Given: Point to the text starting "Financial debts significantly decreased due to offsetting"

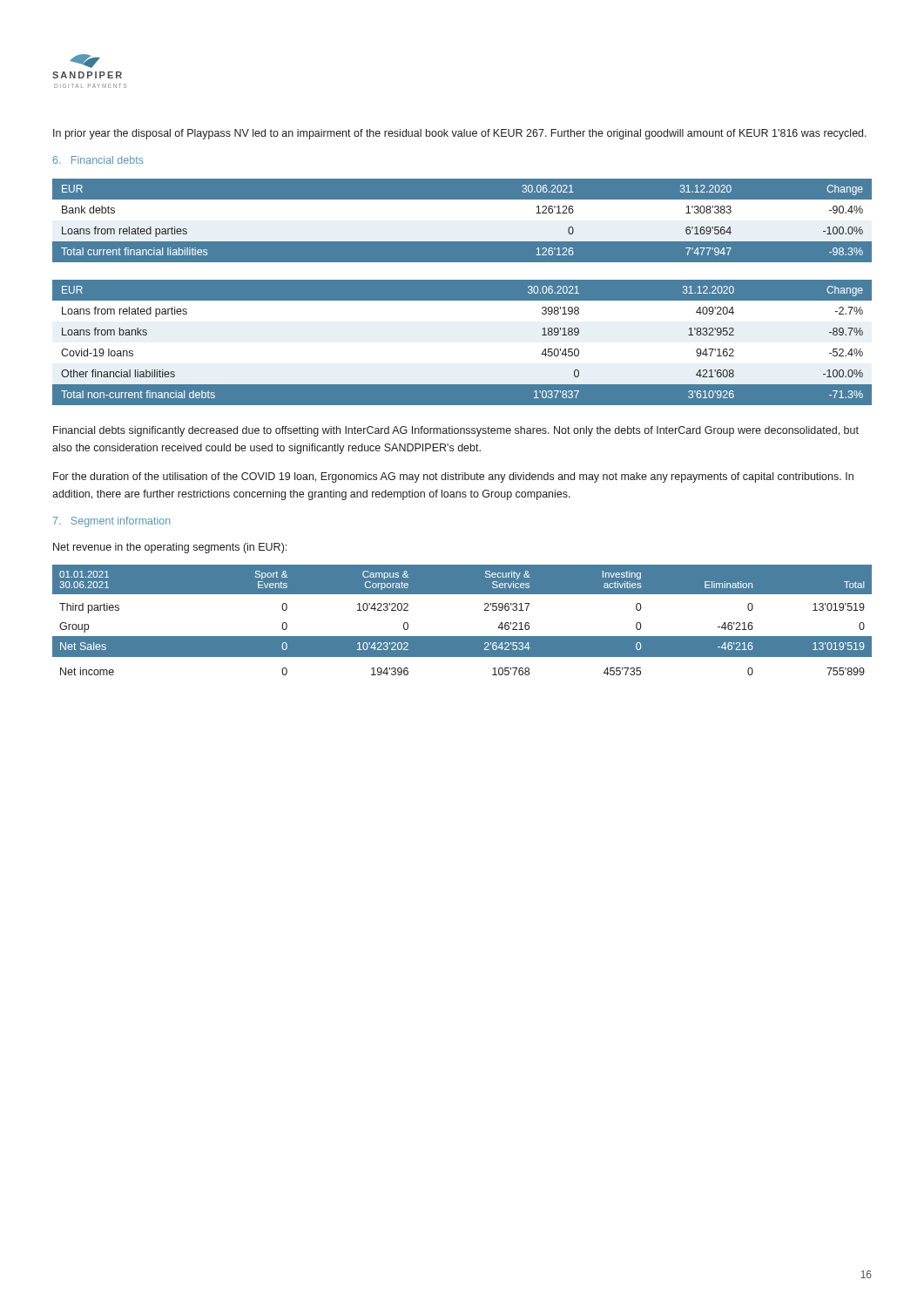Looking at the screenshot, I should [455, 439].
